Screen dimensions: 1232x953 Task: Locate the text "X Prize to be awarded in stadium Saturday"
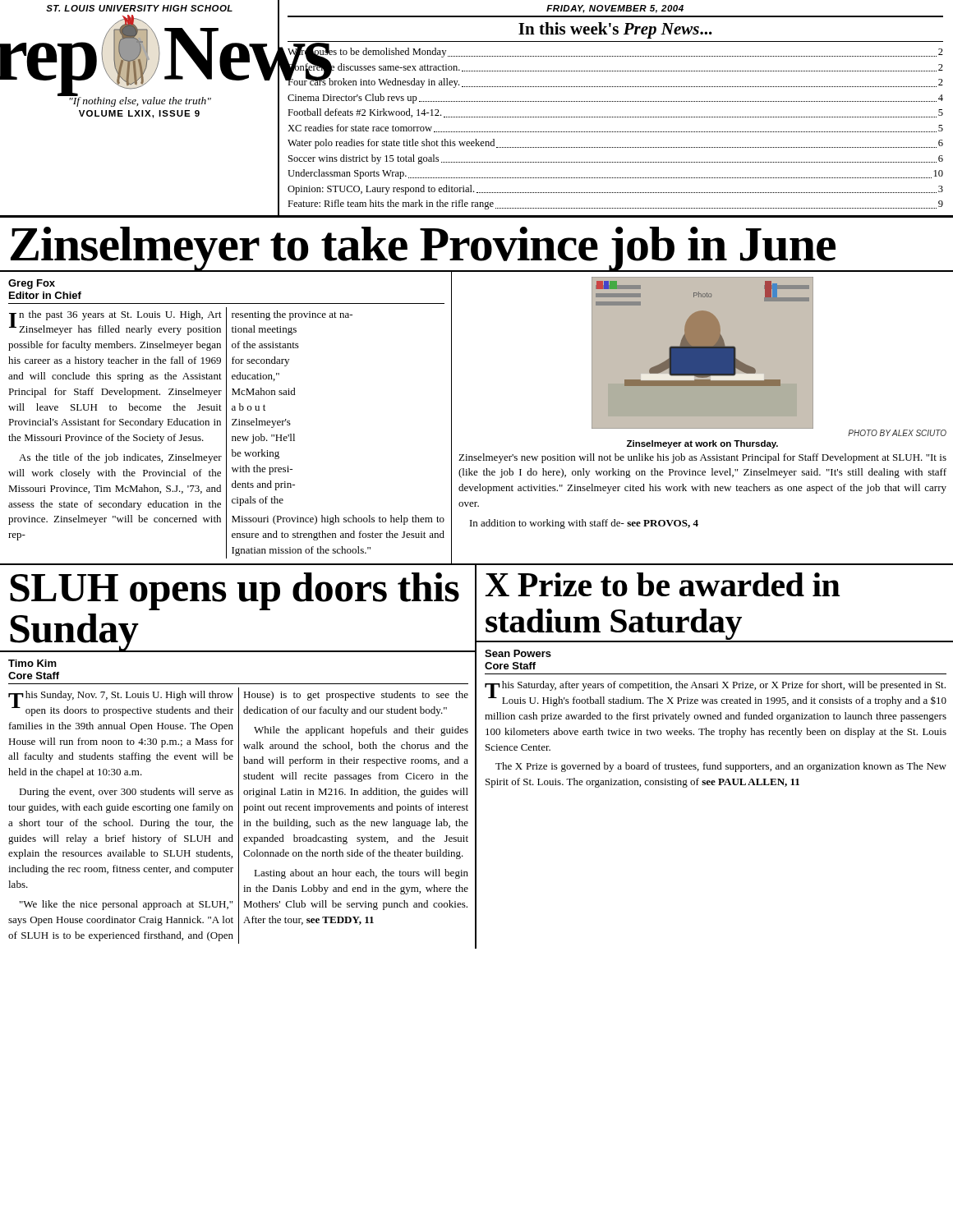662,603
